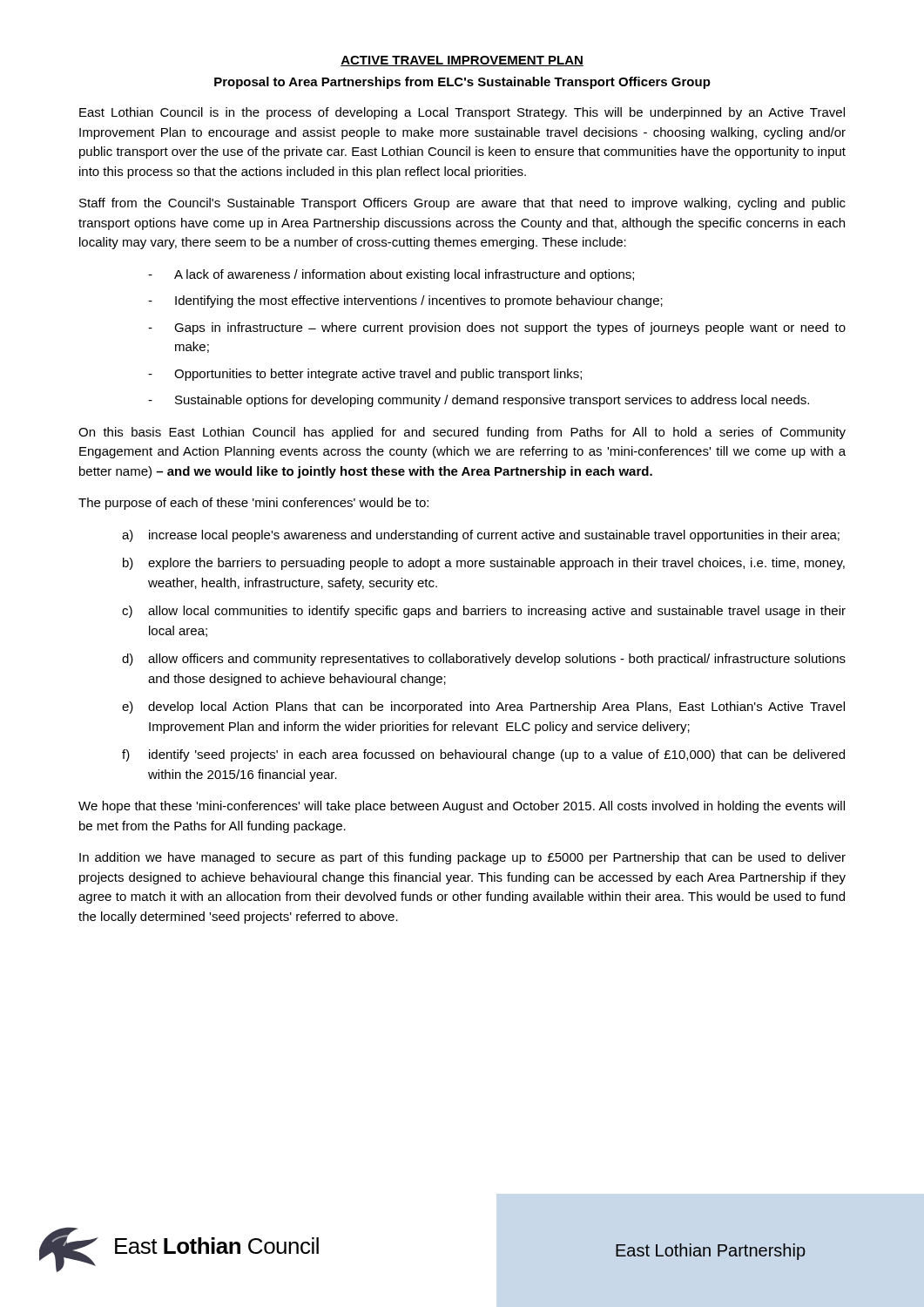Point to the element starting "Proposal to Area Partnerships"
The image size is (924, 1307).
point(462,81)
